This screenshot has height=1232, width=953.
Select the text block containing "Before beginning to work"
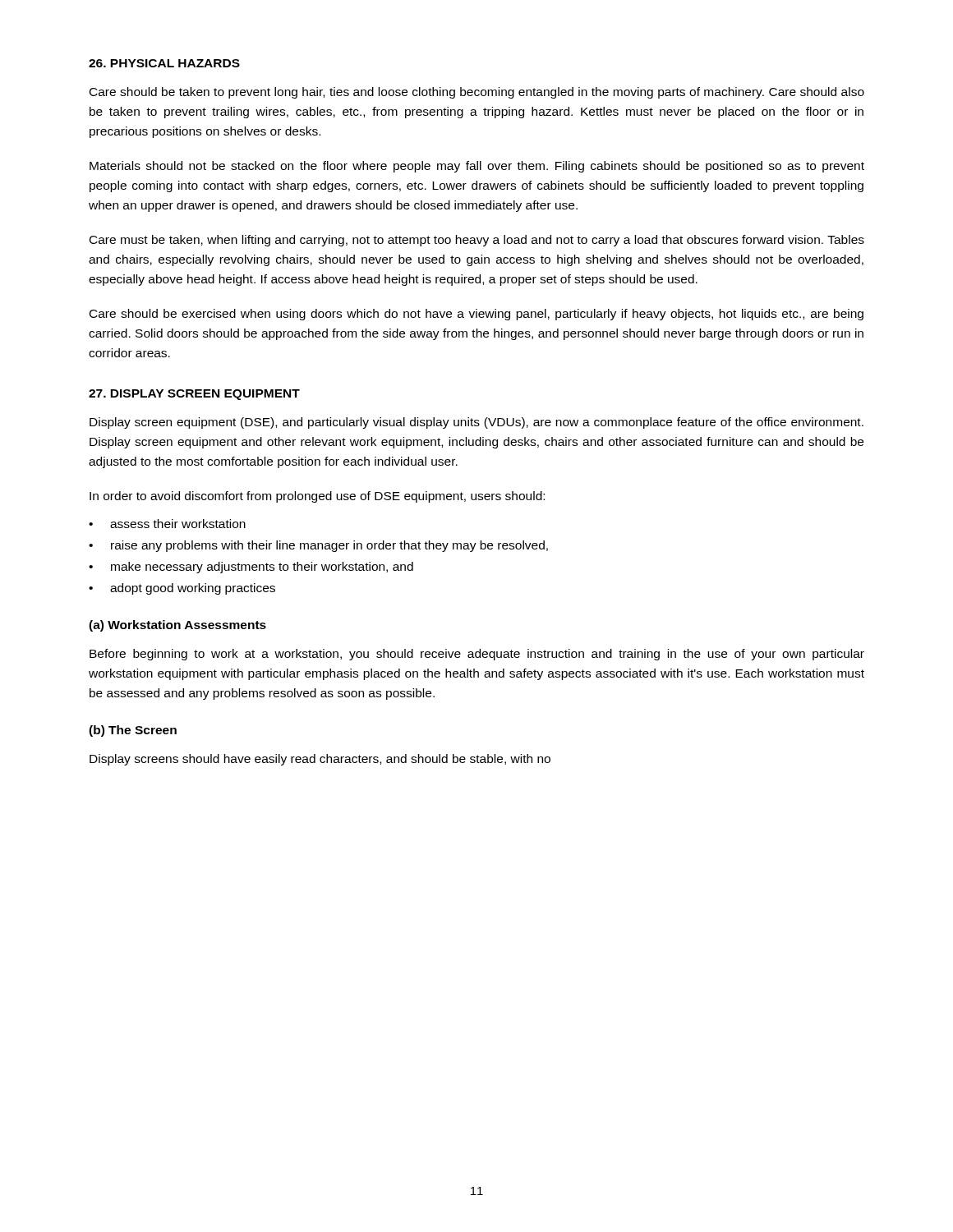[476, 673]
